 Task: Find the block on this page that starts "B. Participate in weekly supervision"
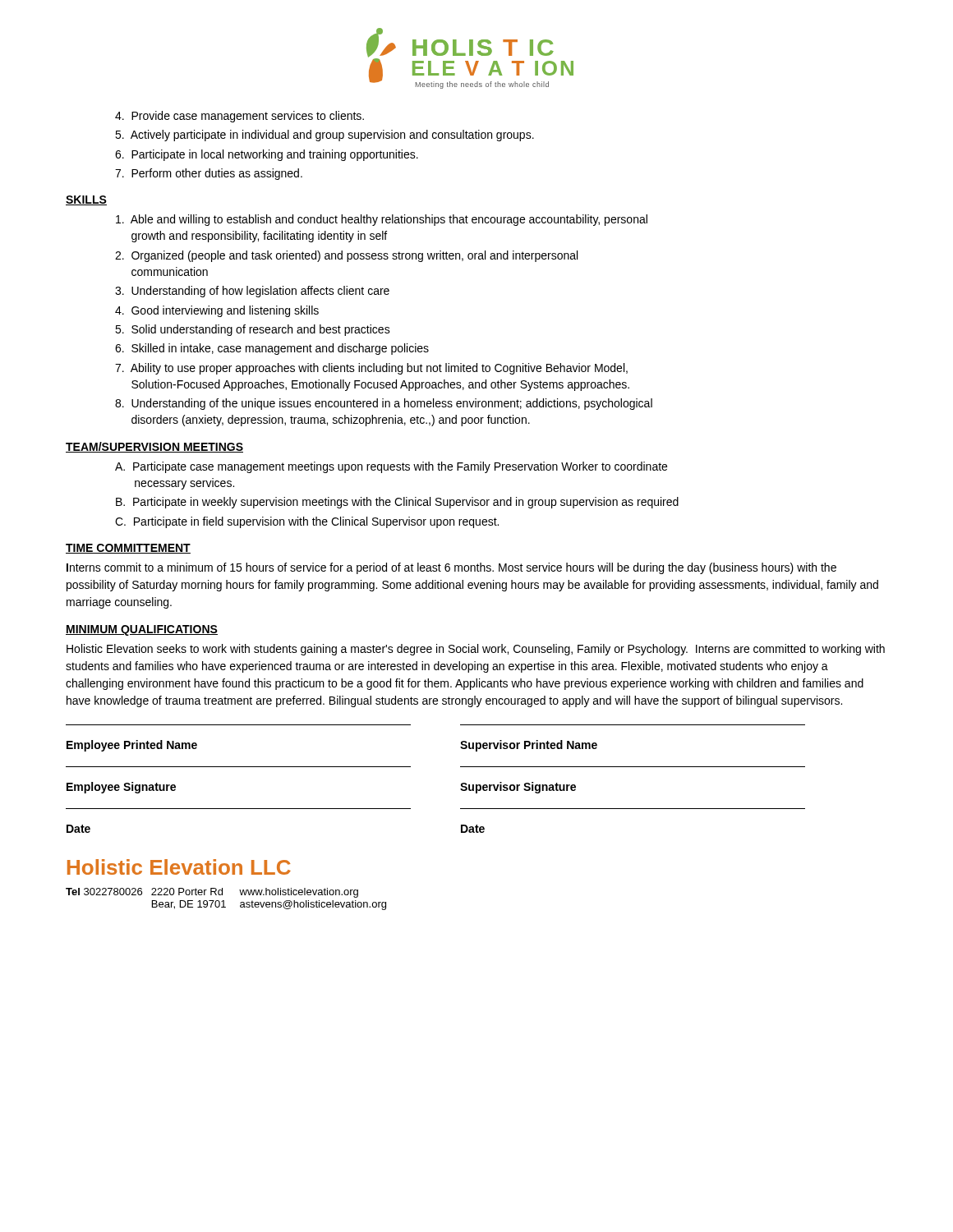[x=397, y=502]
